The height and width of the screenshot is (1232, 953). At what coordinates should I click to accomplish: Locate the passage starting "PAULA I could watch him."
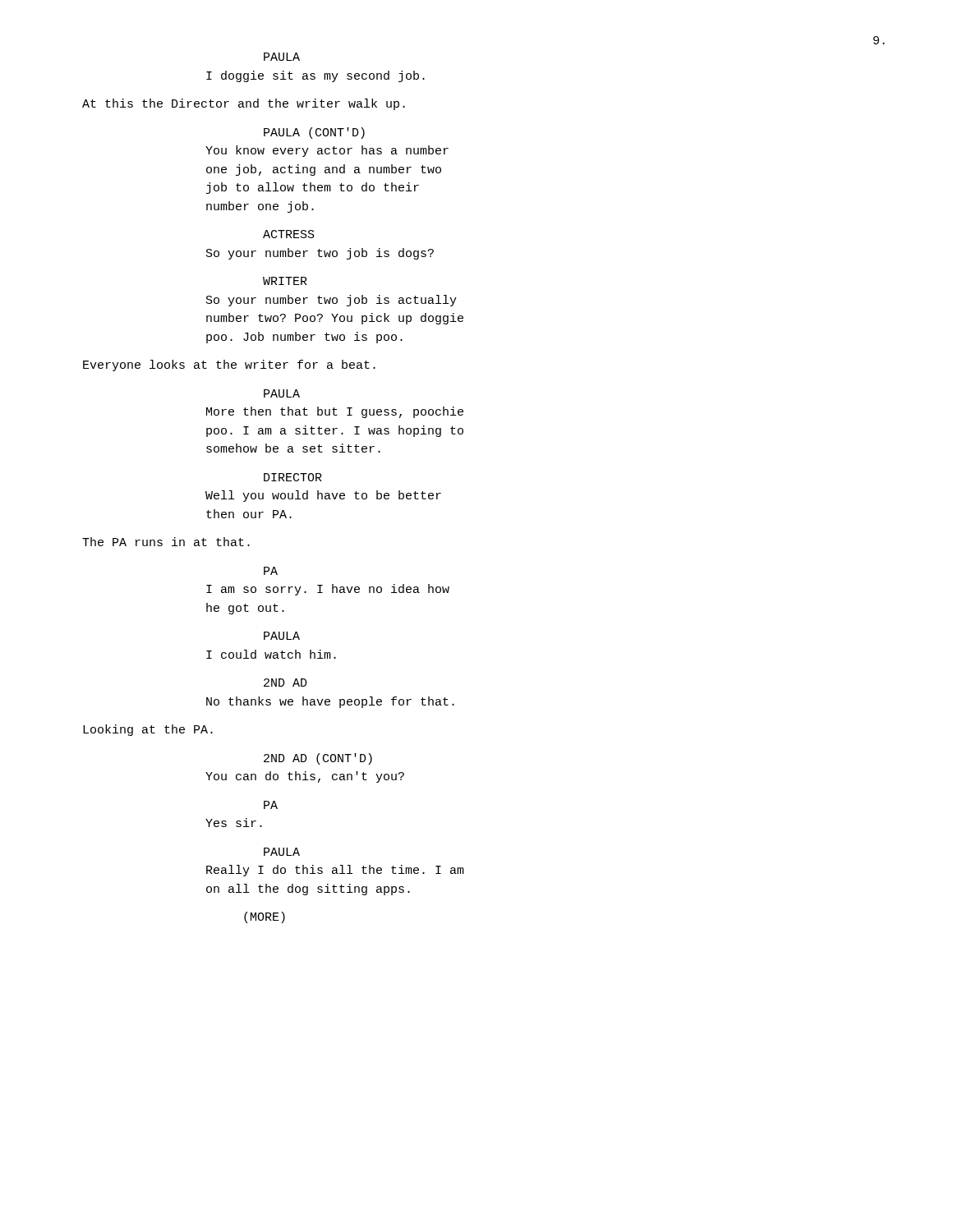coord(282,636)
